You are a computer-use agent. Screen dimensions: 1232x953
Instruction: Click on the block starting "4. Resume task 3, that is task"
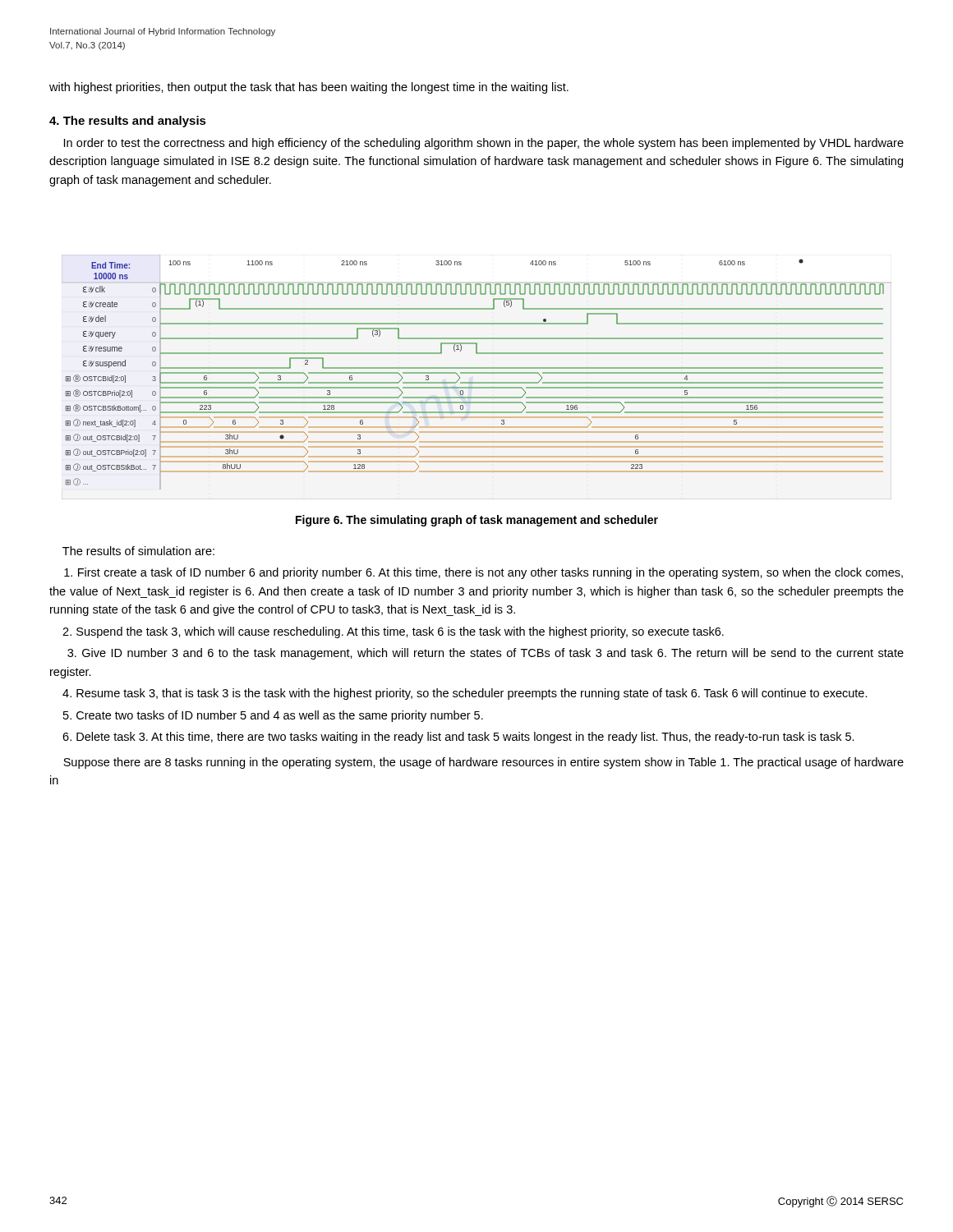[x=459, y=693]
